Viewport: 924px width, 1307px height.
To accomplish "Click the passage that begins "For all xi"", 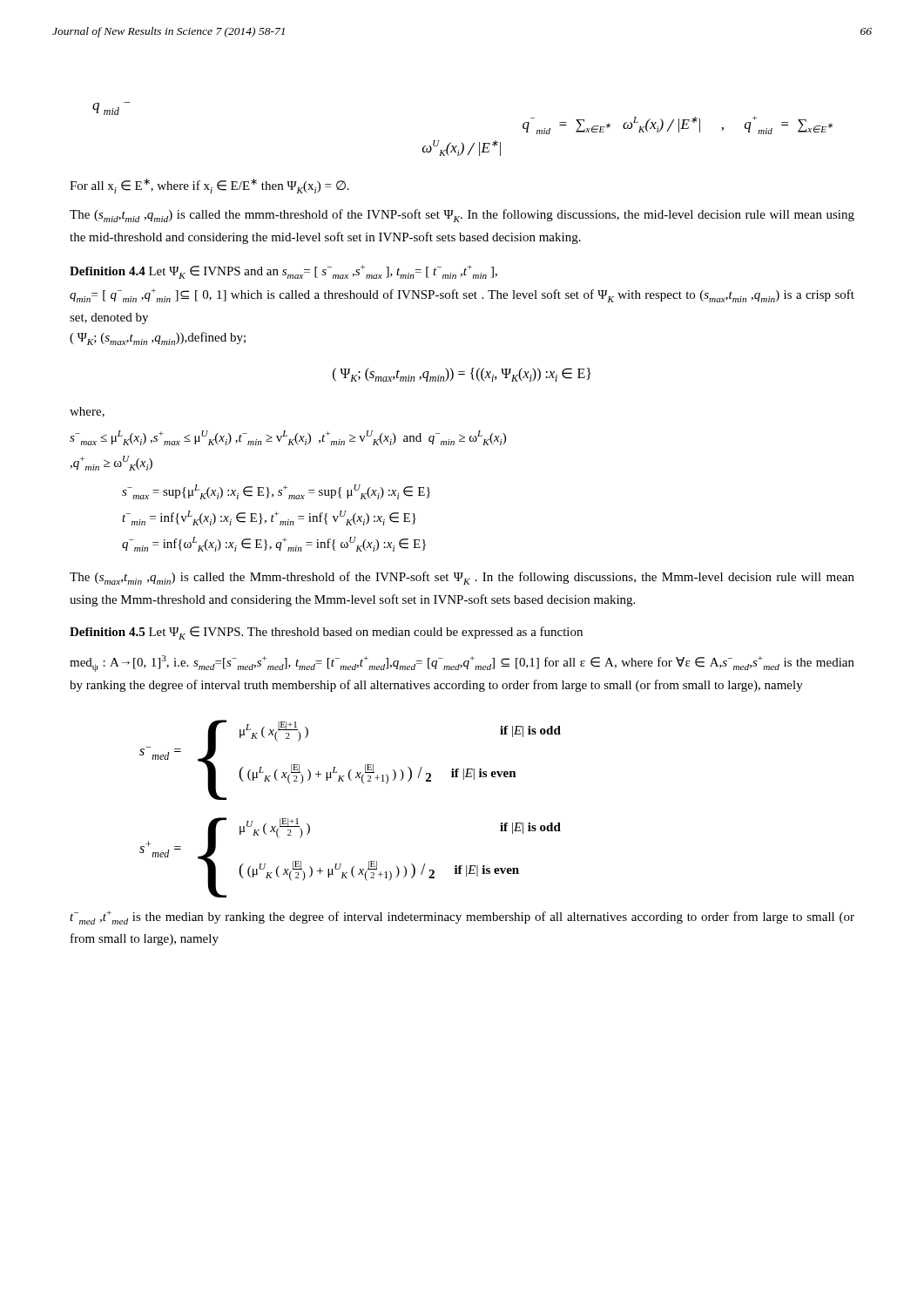I will coord(209,186).
